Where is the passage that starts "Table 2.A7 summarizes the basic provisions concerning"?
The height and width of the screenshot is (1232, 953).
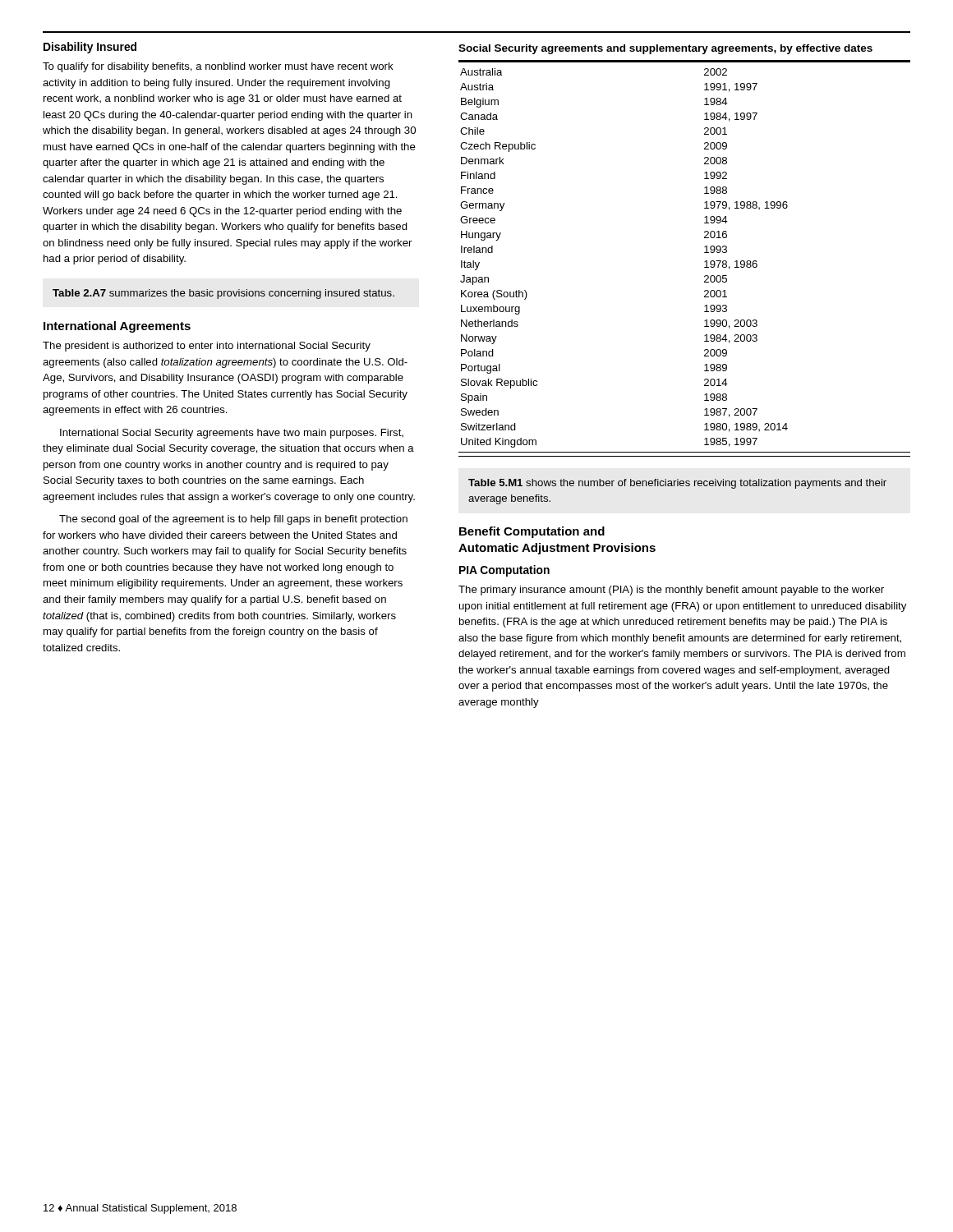(224, 293)
